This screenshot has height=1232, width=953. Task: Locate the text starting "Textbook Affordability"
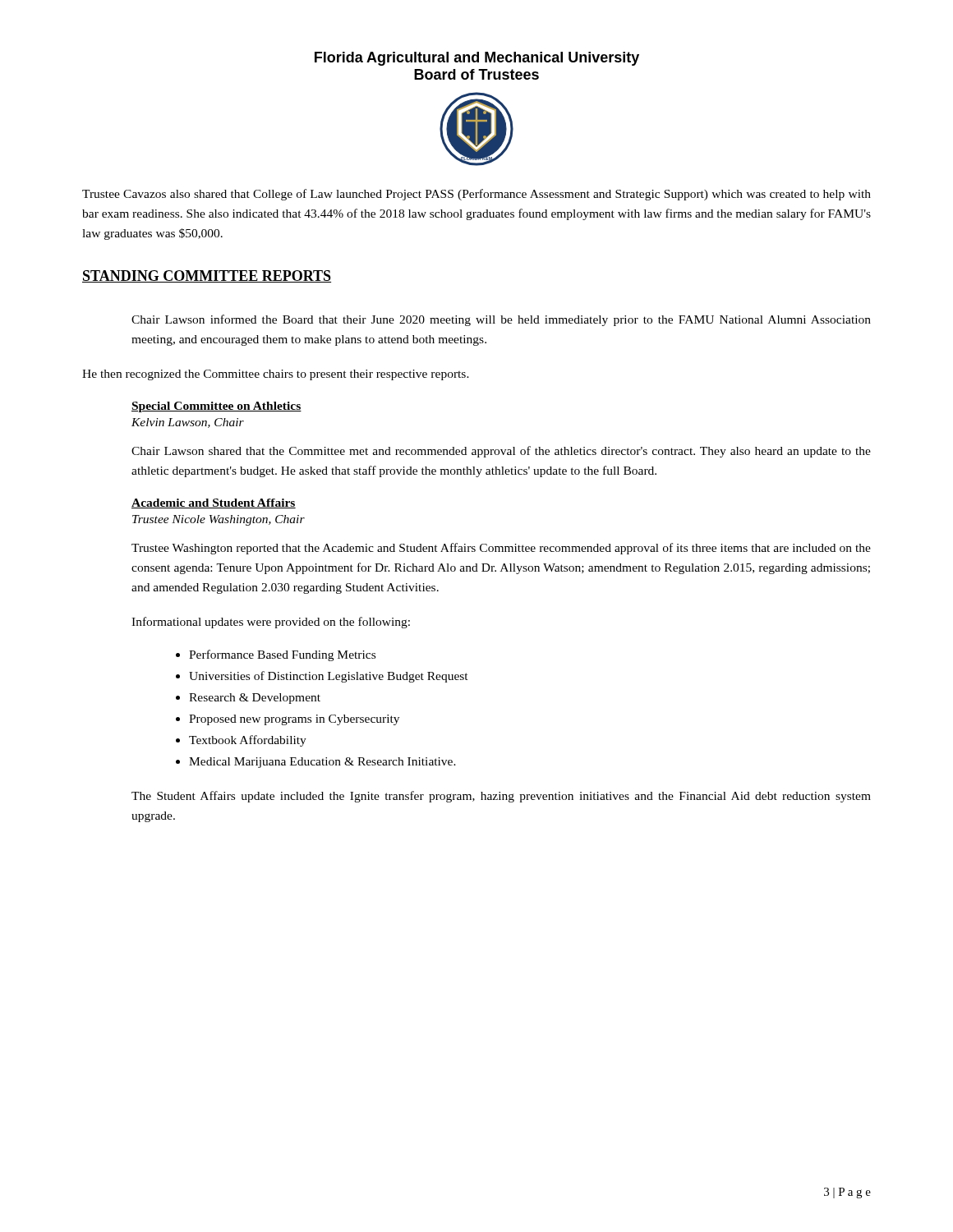[248, 739]
